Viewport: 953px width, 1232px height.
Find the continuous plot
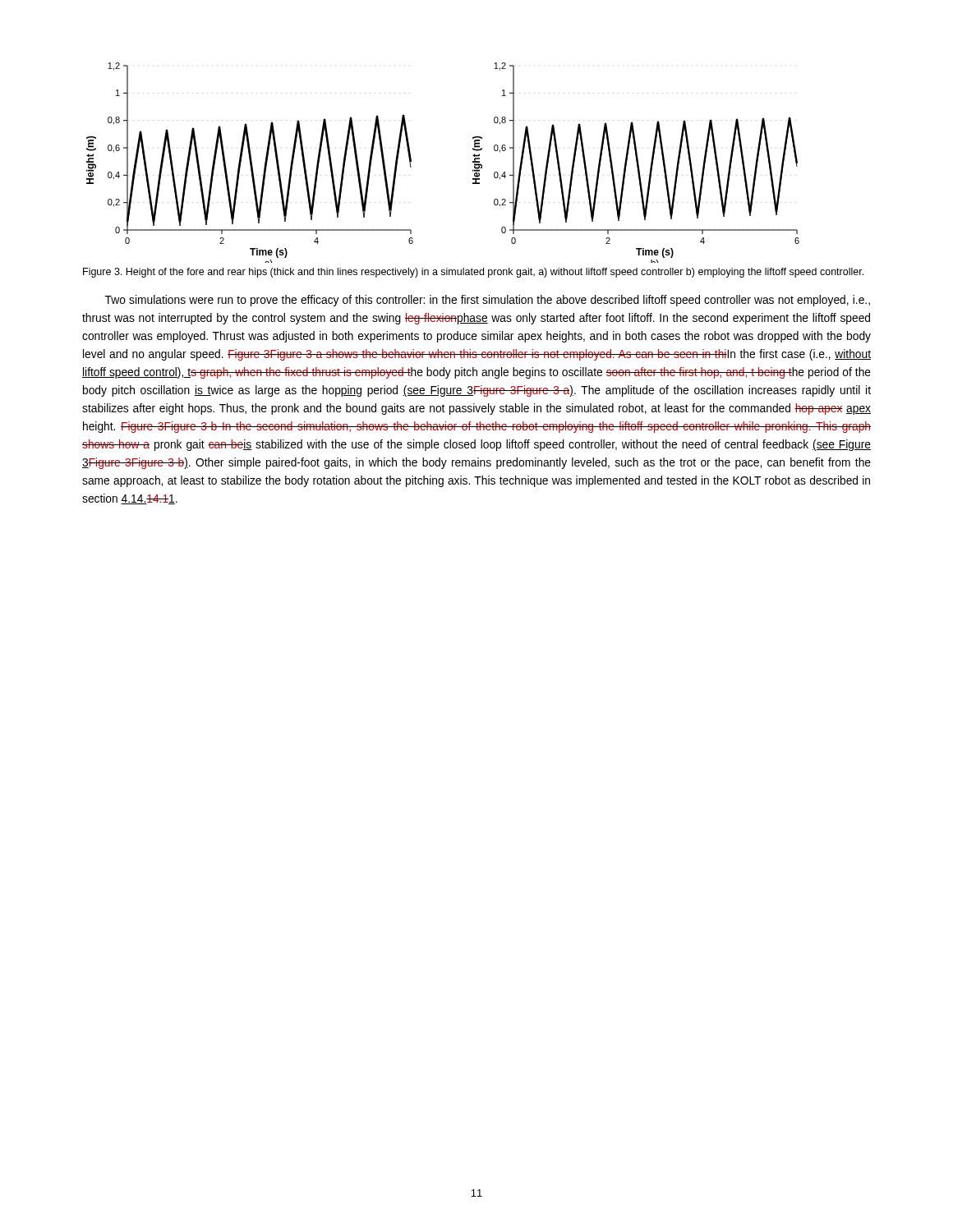coord(476,156)
